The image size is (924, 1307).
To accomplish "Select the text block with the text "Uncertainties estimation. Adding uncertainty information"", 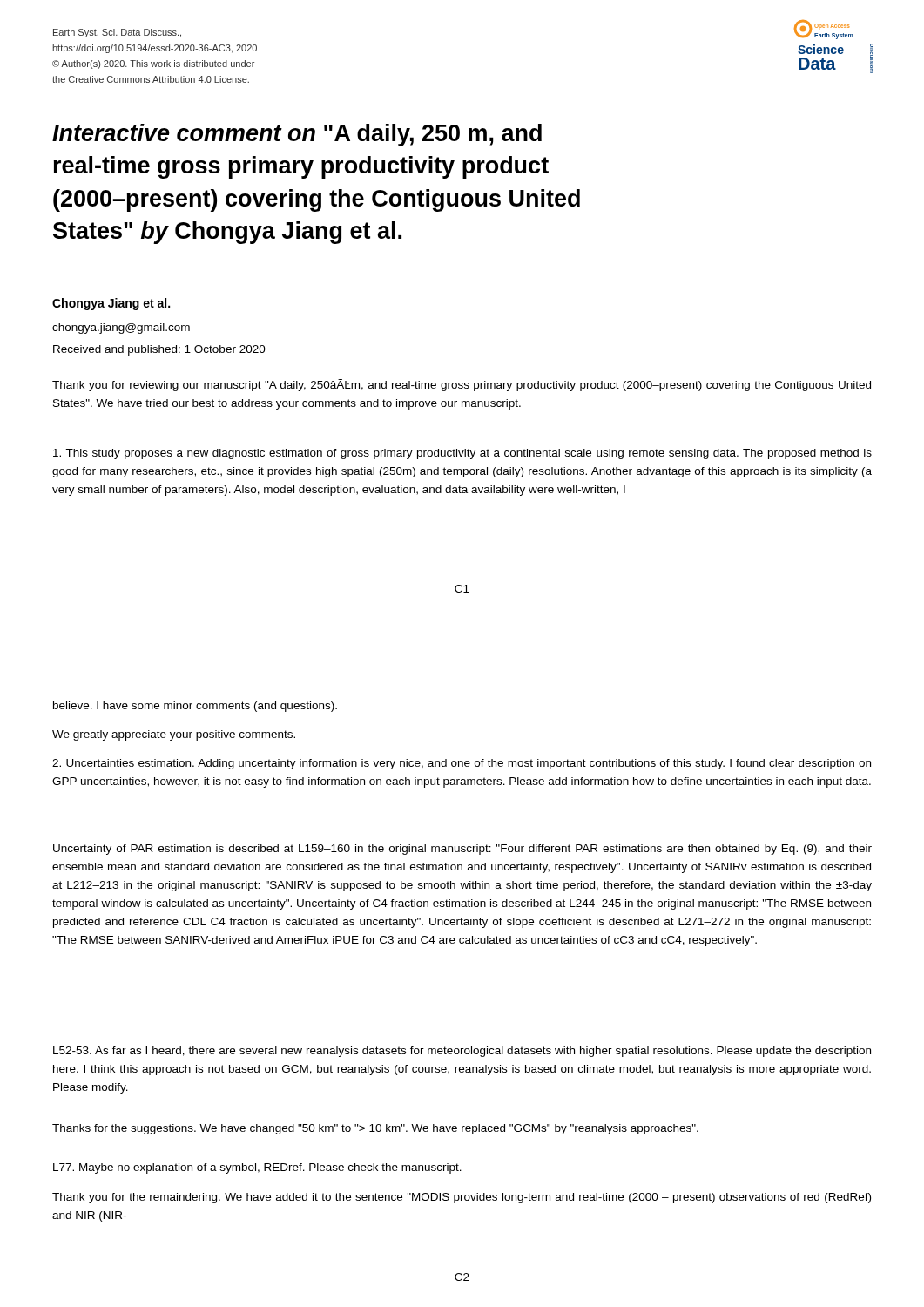I will tap(462, 772).
